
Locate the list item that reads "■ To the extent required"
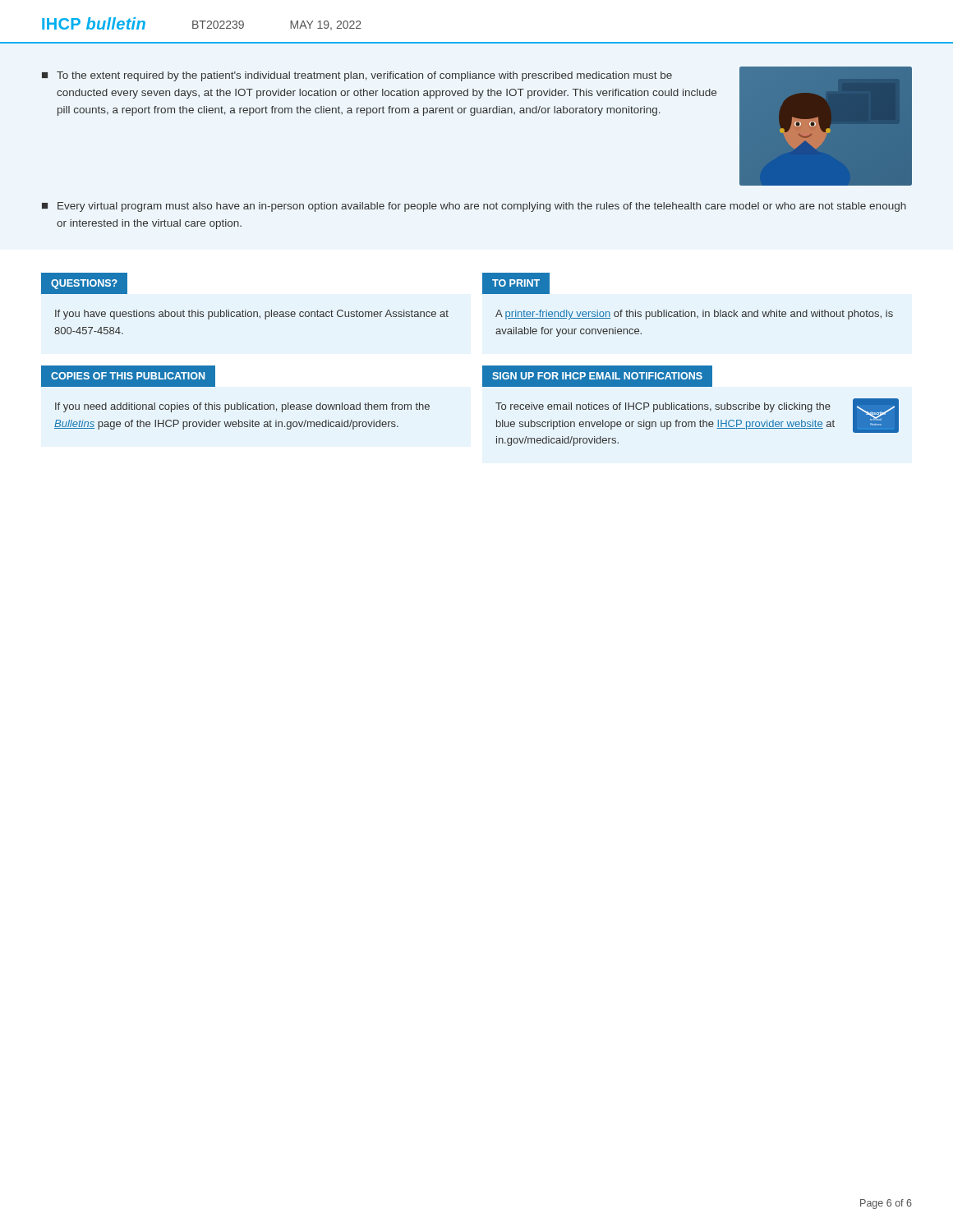tap(476, 126)
